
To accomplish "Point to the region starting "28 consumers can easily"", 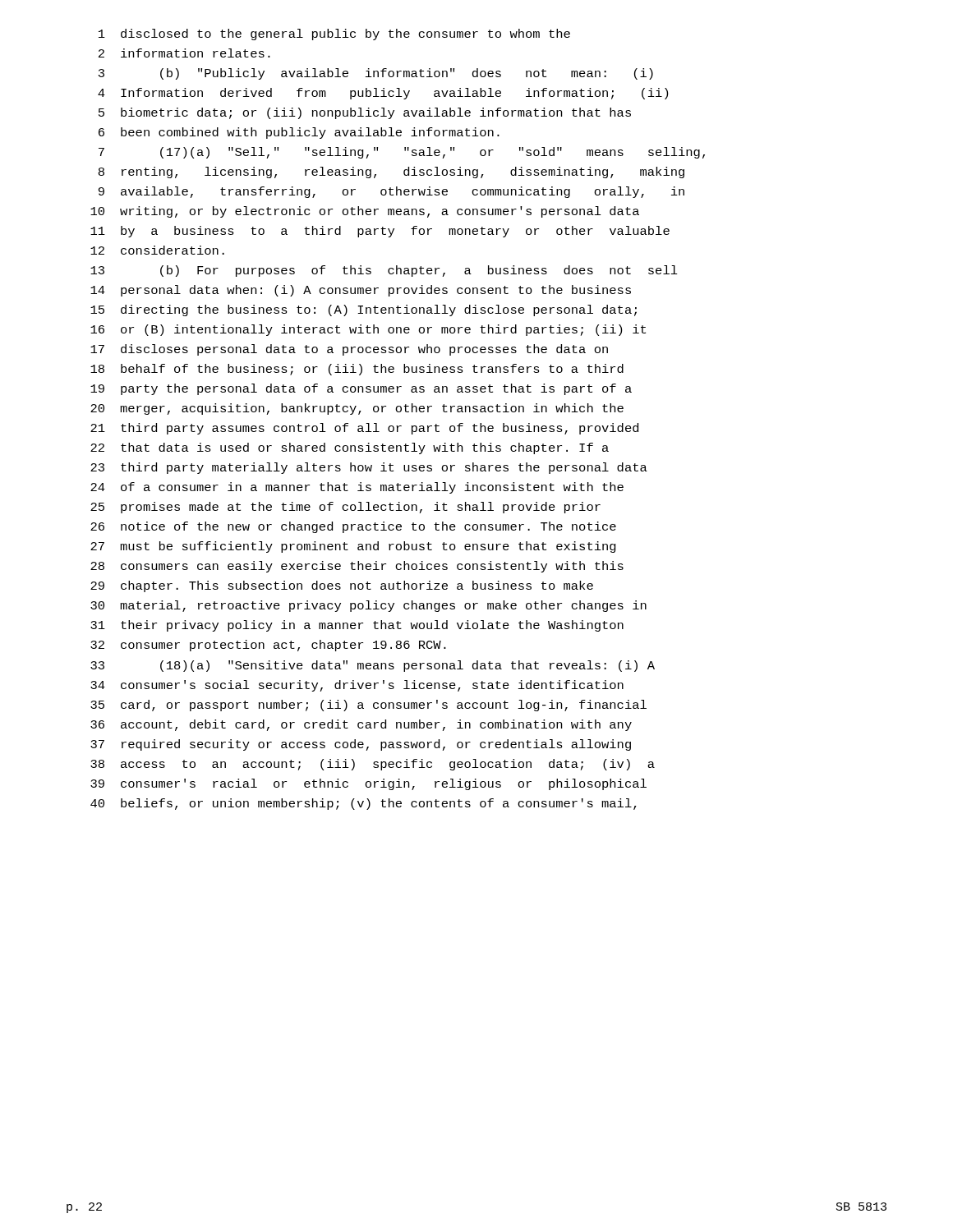I will 476,567.
